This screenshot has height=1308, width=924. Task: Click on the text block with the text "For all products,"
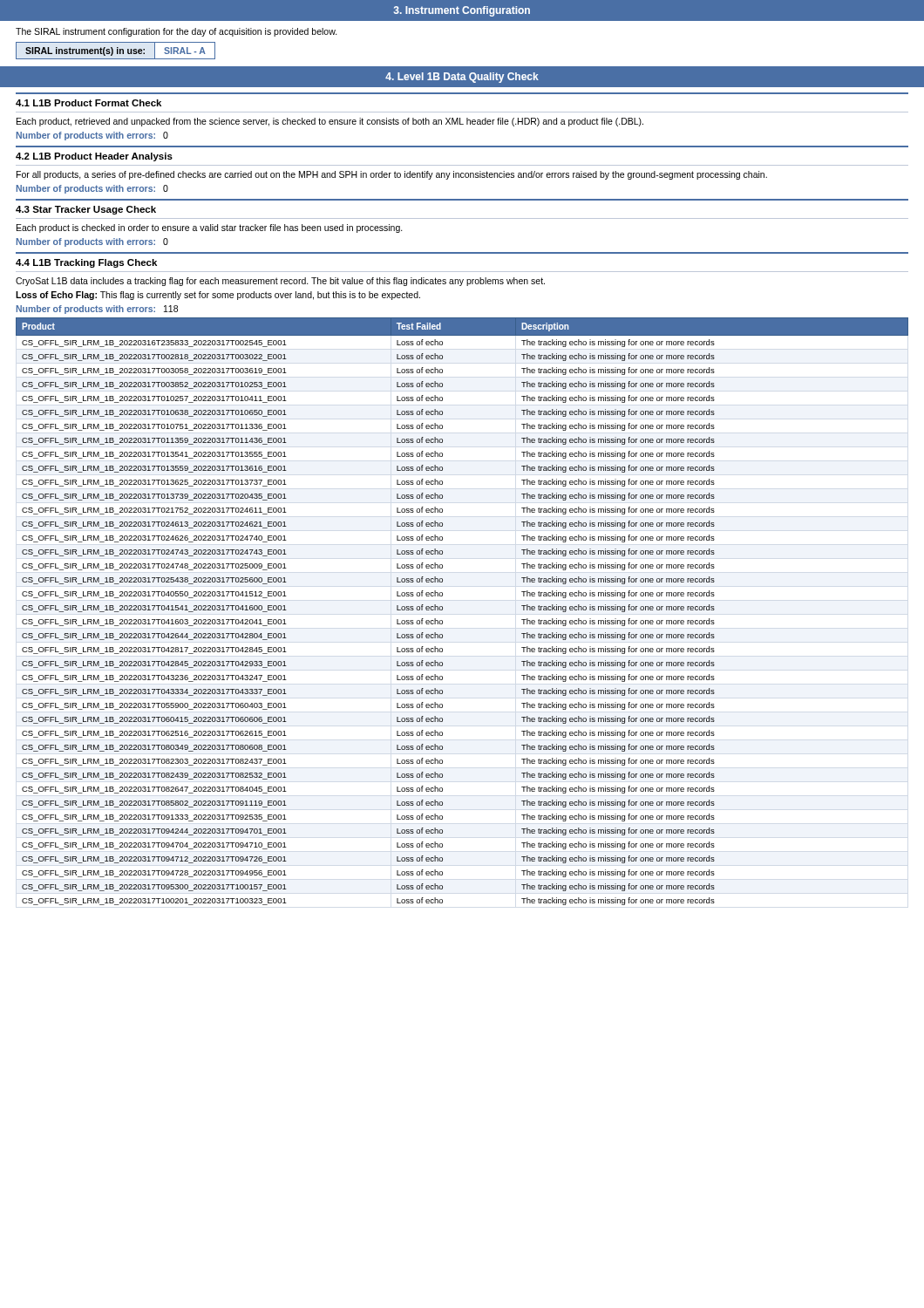pos(392,174)
